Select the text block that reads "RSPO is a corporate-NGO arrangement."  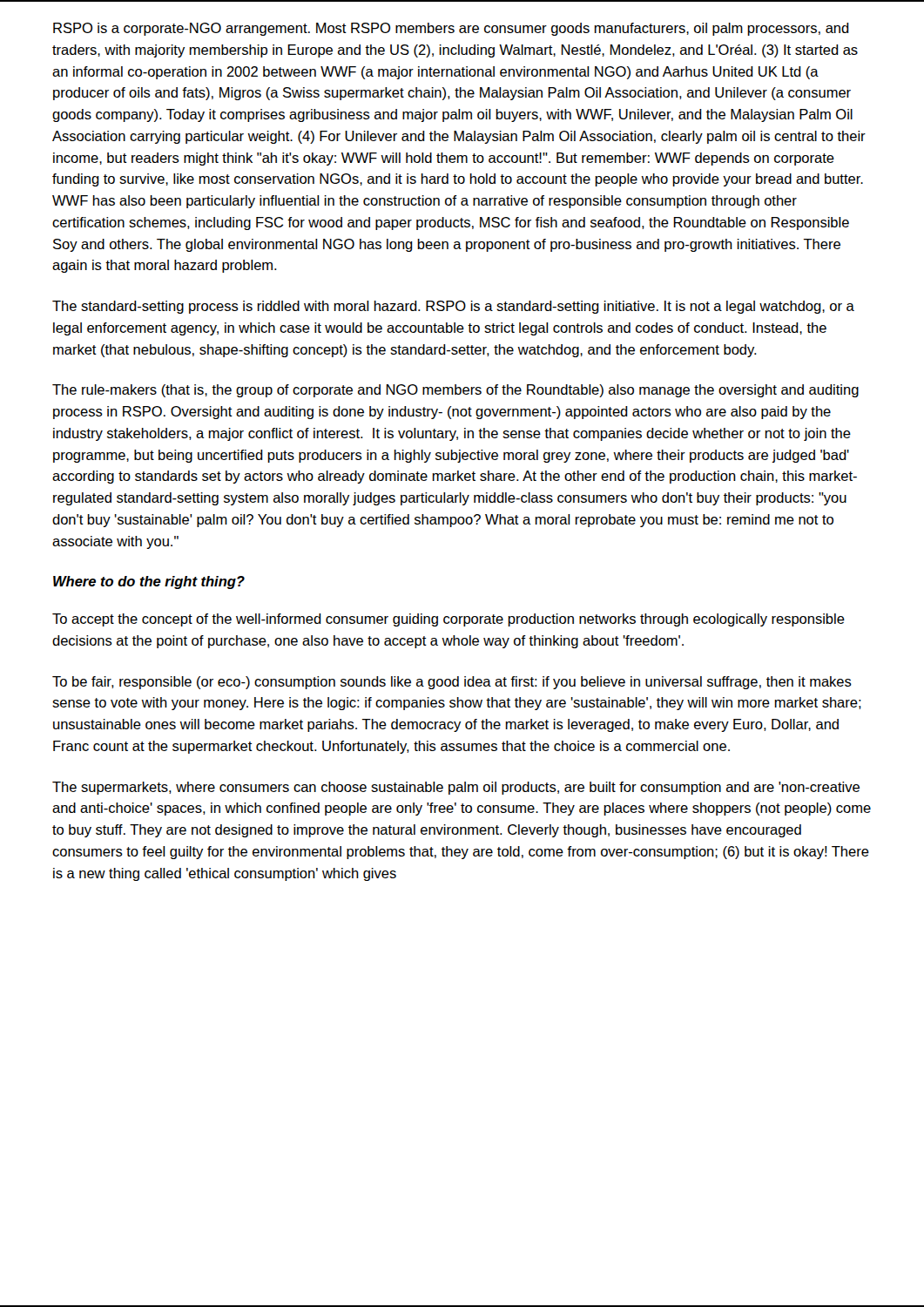coord(459,146)
